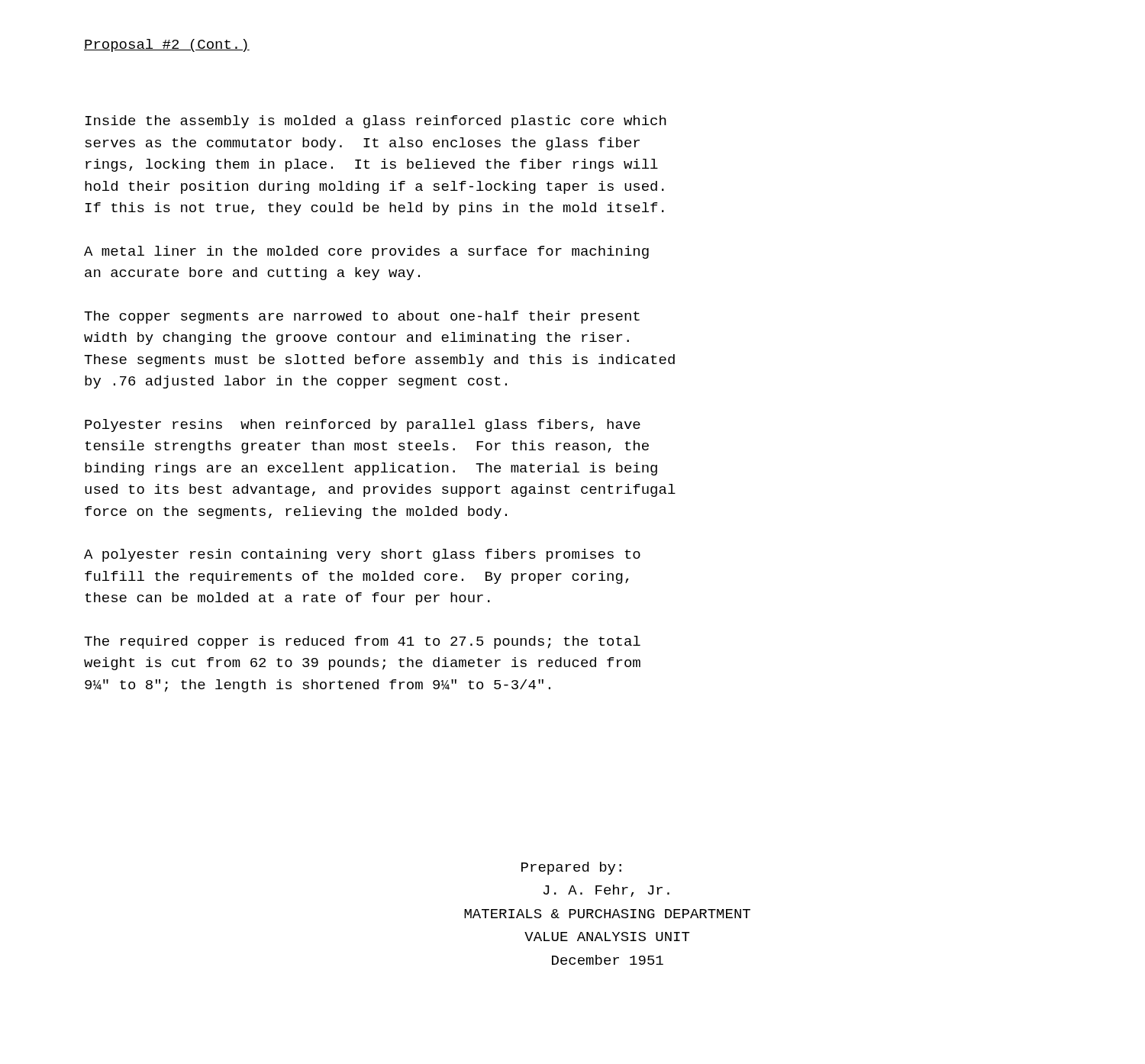
Task: Locate the element starting "Prepared by: J. A. Fehr, Jr. MATERIALS"
Action: 572,914
